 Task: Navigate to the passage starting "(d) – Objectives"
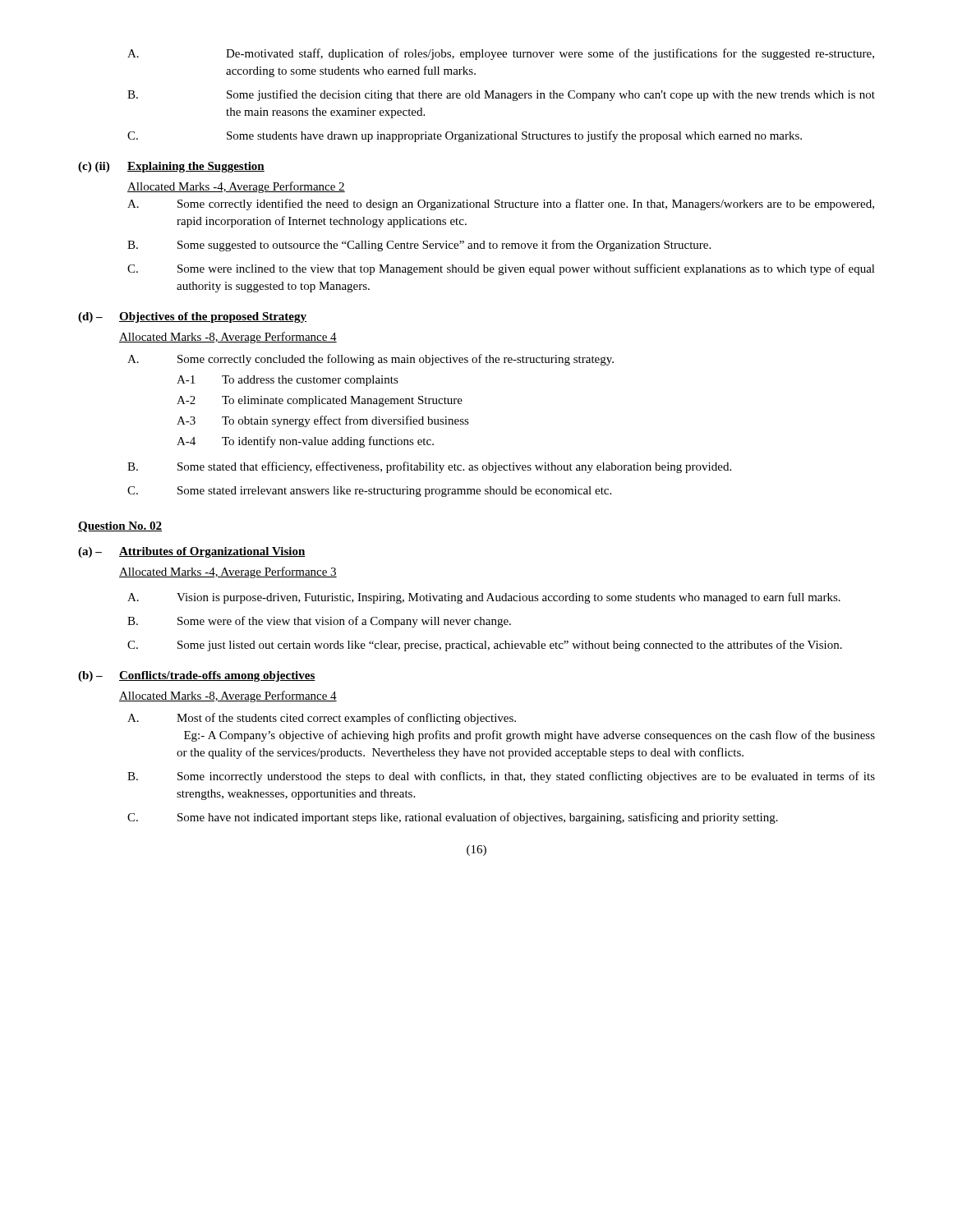[x=192, y=317]
